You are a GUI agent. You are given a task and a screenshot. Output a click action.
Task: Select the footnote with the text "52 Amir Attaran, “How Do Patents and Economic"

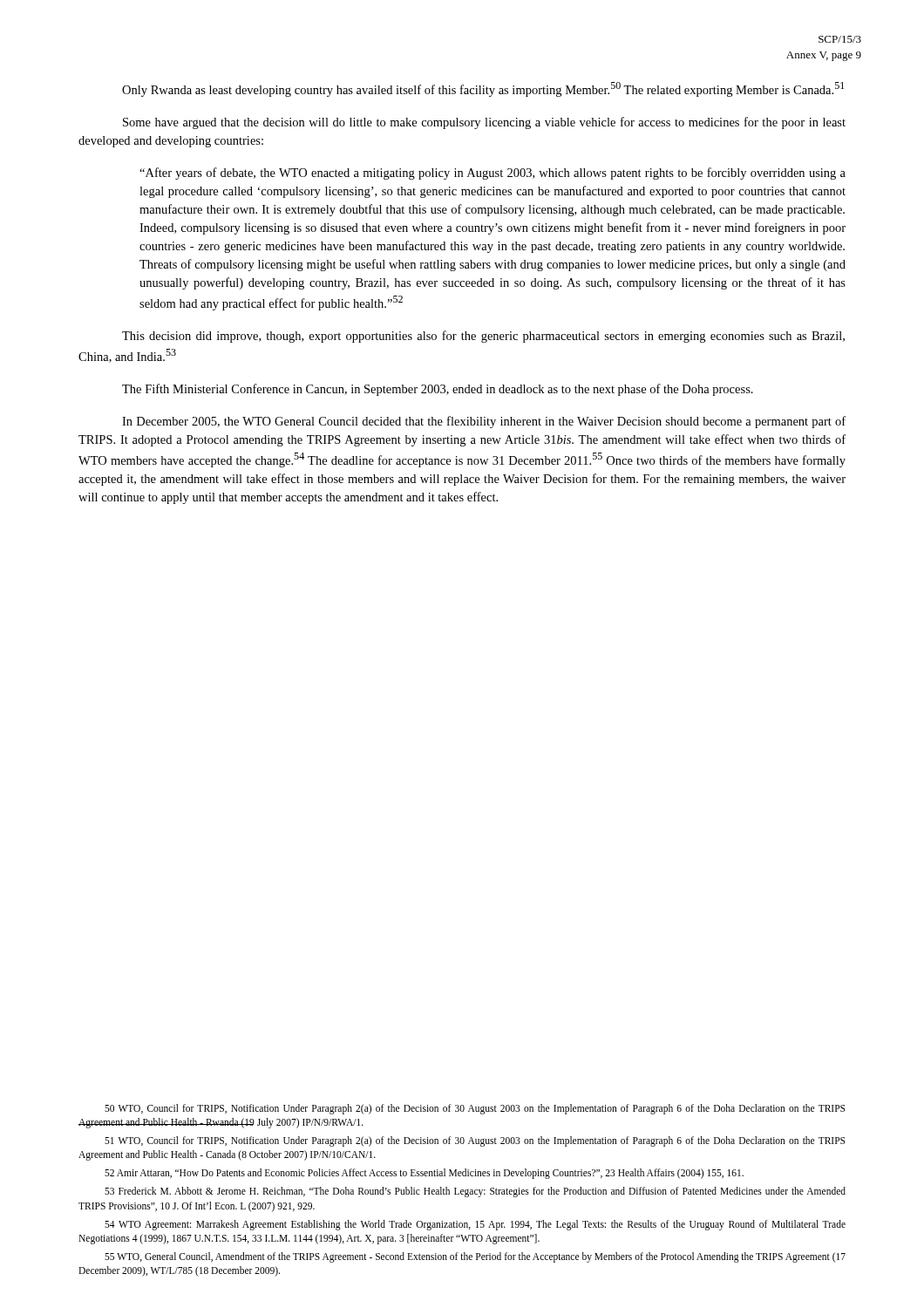click(x=424, y=1173)
